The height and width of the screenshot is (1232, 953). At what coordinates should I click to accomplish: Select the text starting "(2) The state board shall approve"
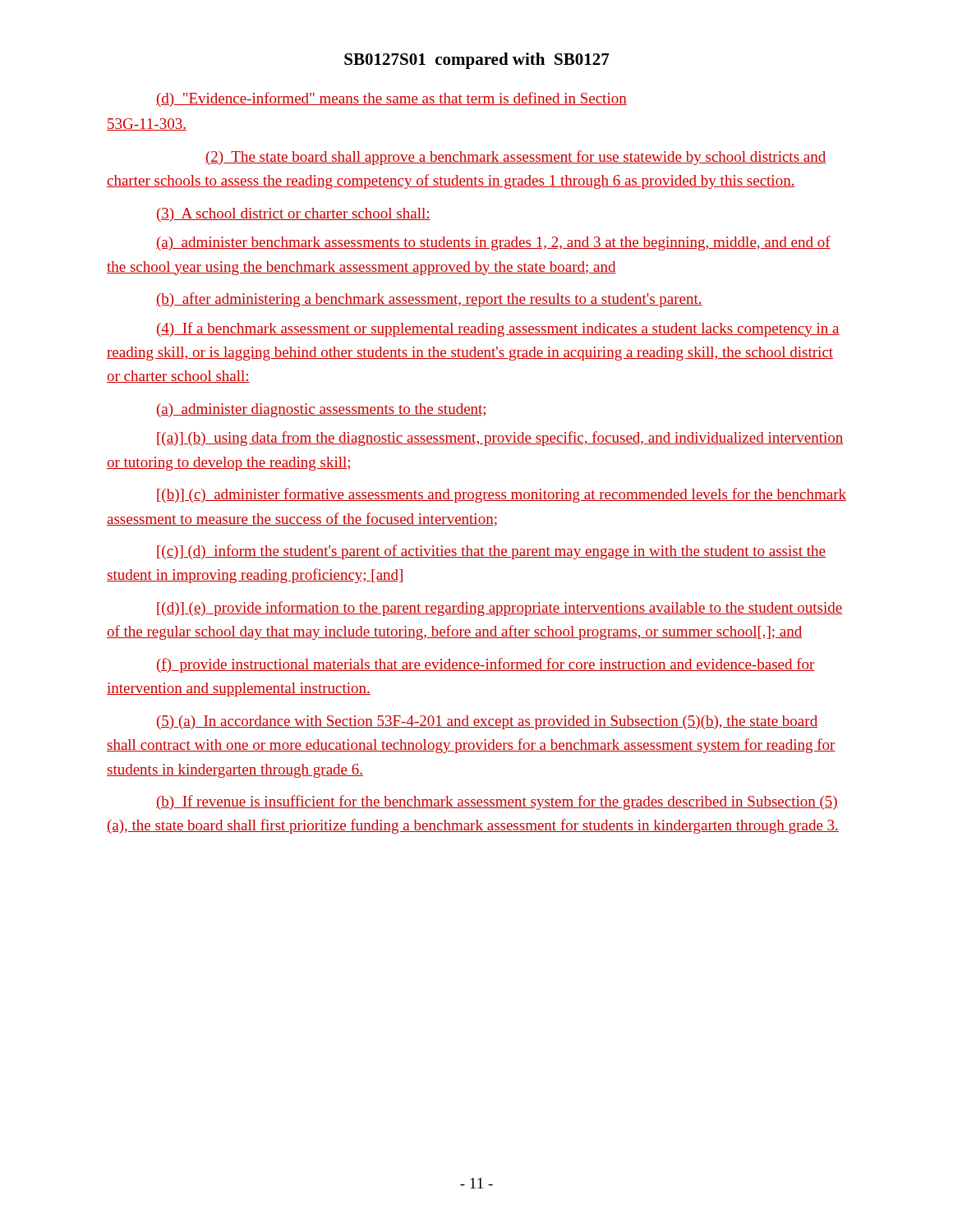[466, 168]
